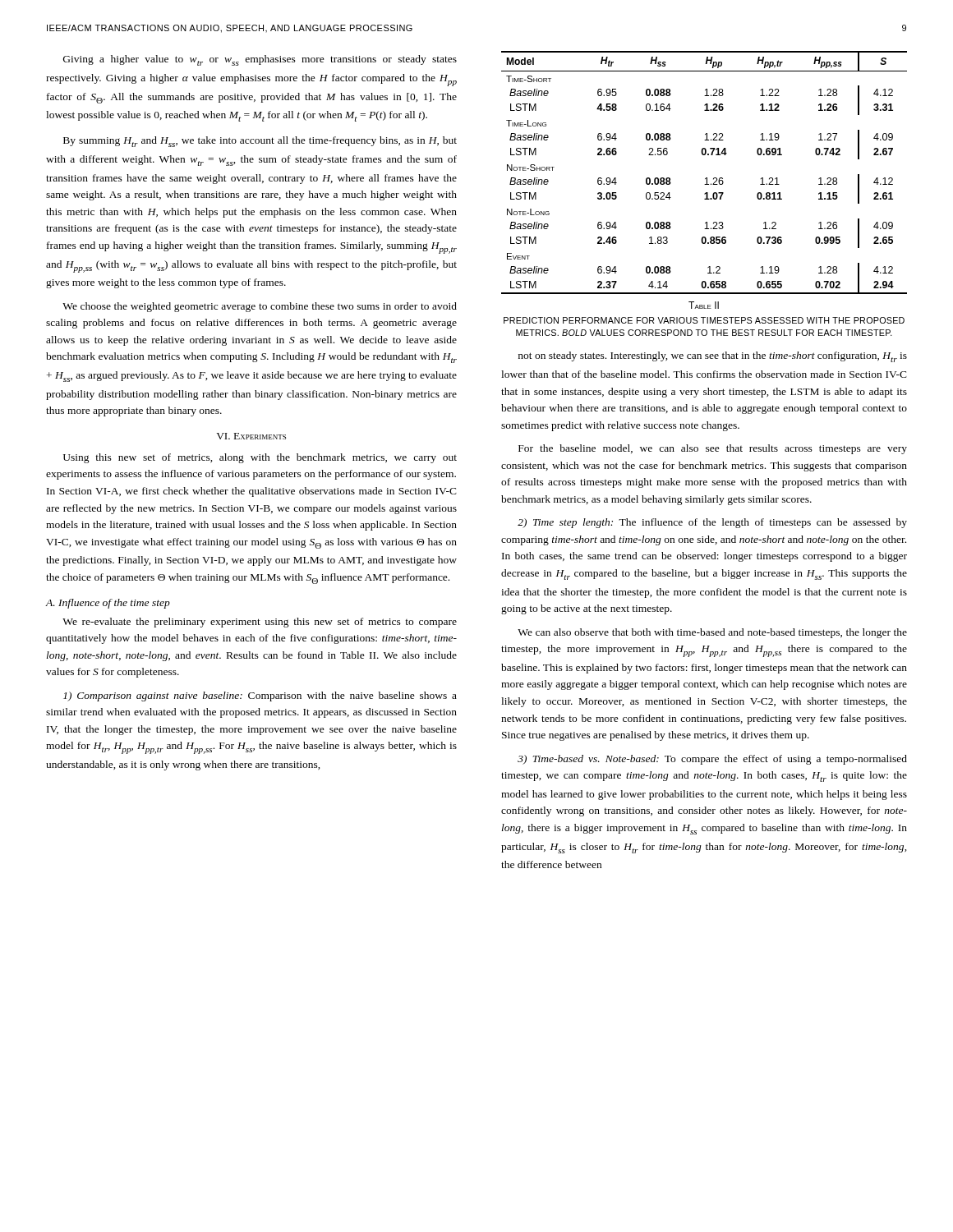Click on the element starting "For the baseline model, we can"
The image size is (953, 1232).
click(x=704, y=474)
